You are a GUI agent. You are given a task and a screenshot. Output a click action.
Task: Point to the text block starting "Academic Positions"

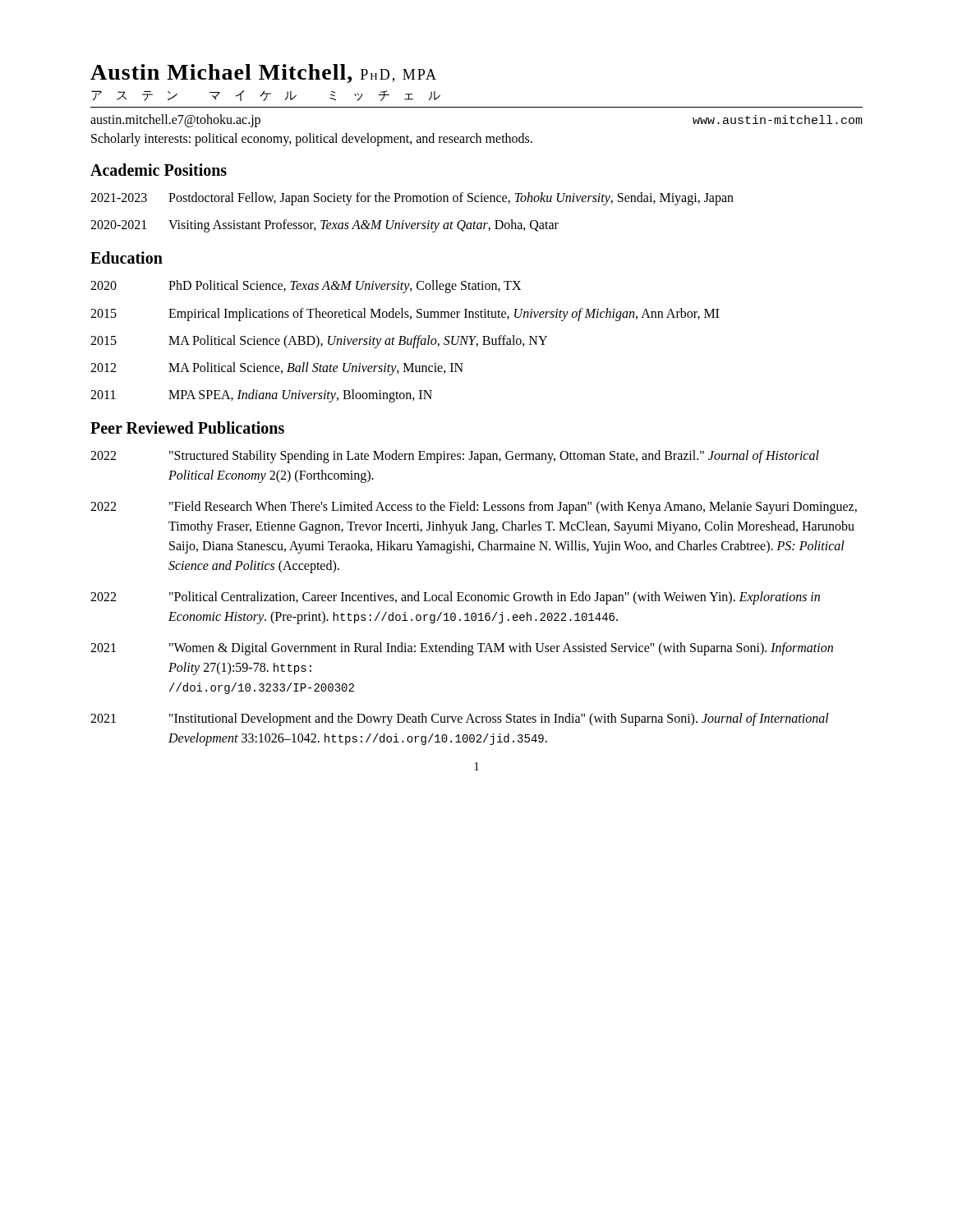pyautogui.click(x=159, y=170)
